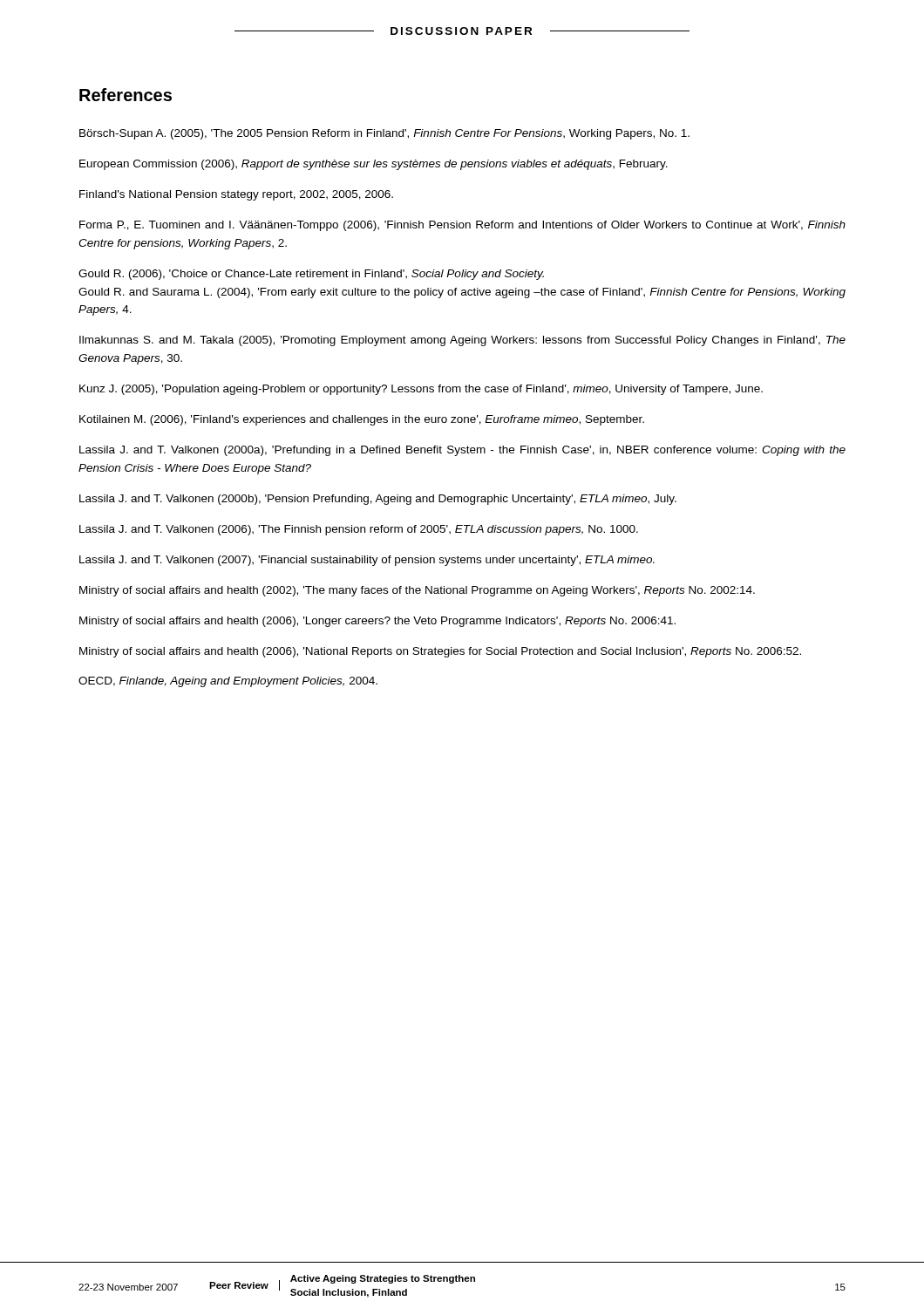Find the text starting "Ministry of social affairs and health (2006), 'National"

440,650
